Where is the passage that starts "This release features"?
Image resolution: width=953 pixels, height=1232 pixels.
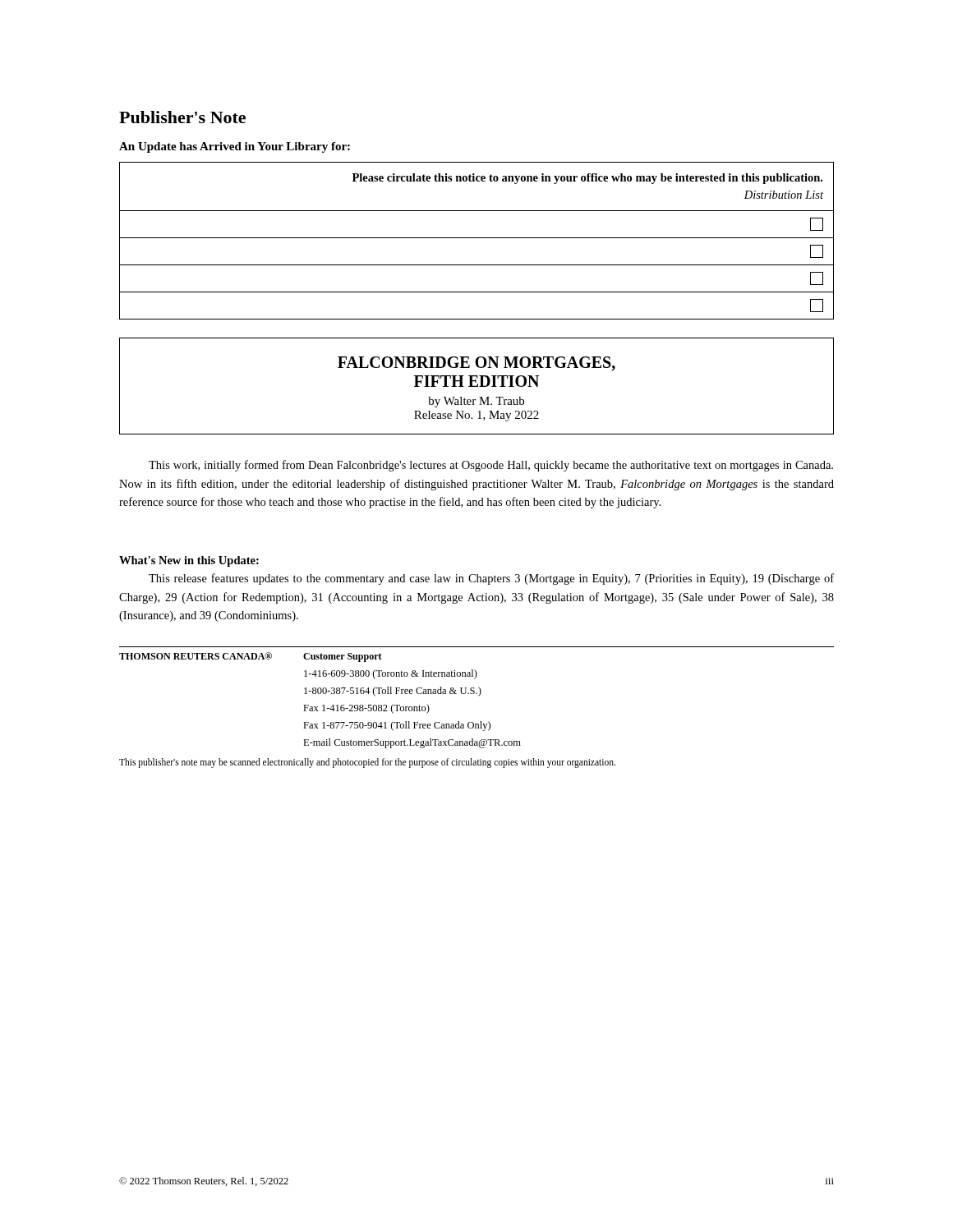click(476, 597)
